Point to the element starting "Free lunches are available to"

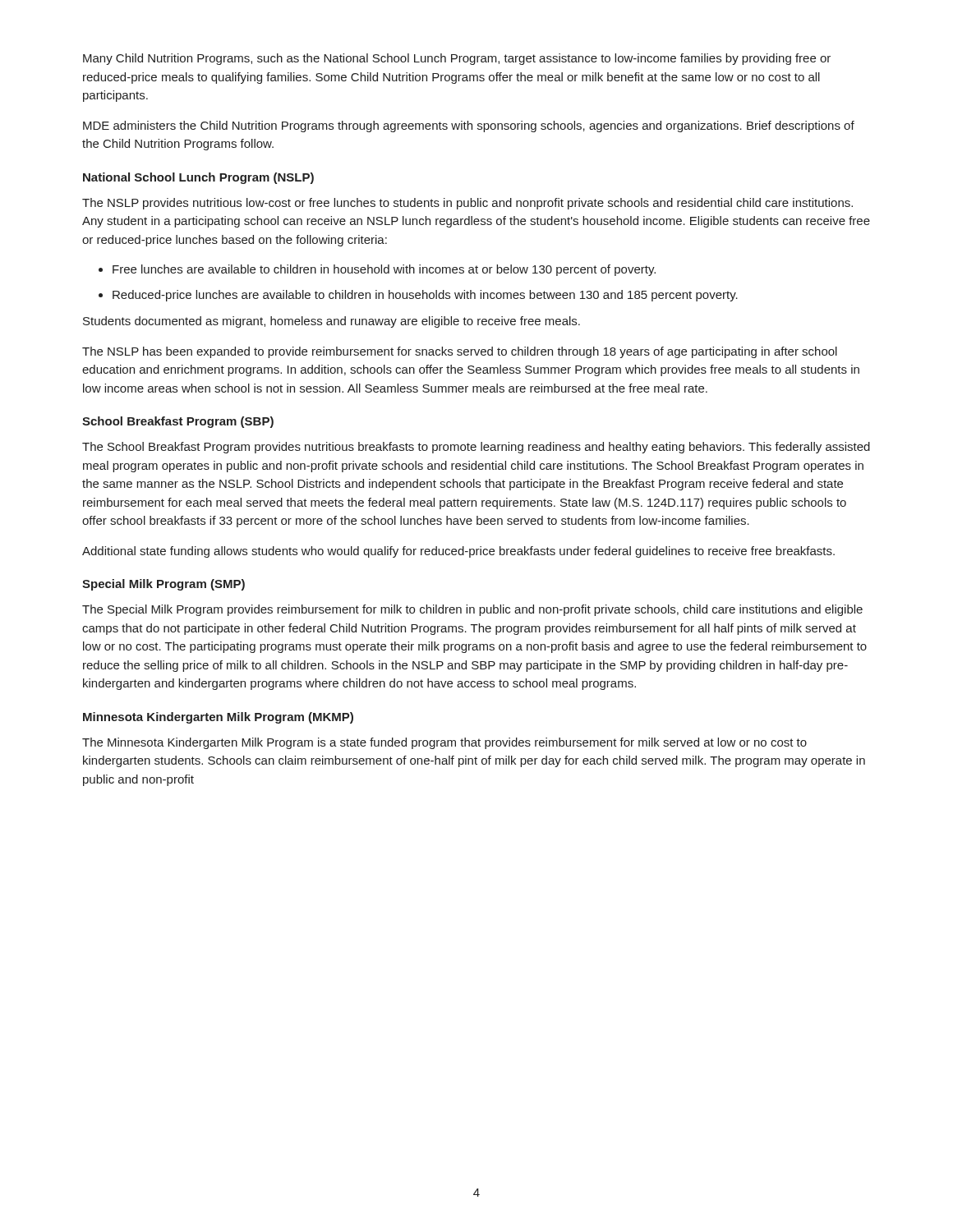tap(384, 269)
